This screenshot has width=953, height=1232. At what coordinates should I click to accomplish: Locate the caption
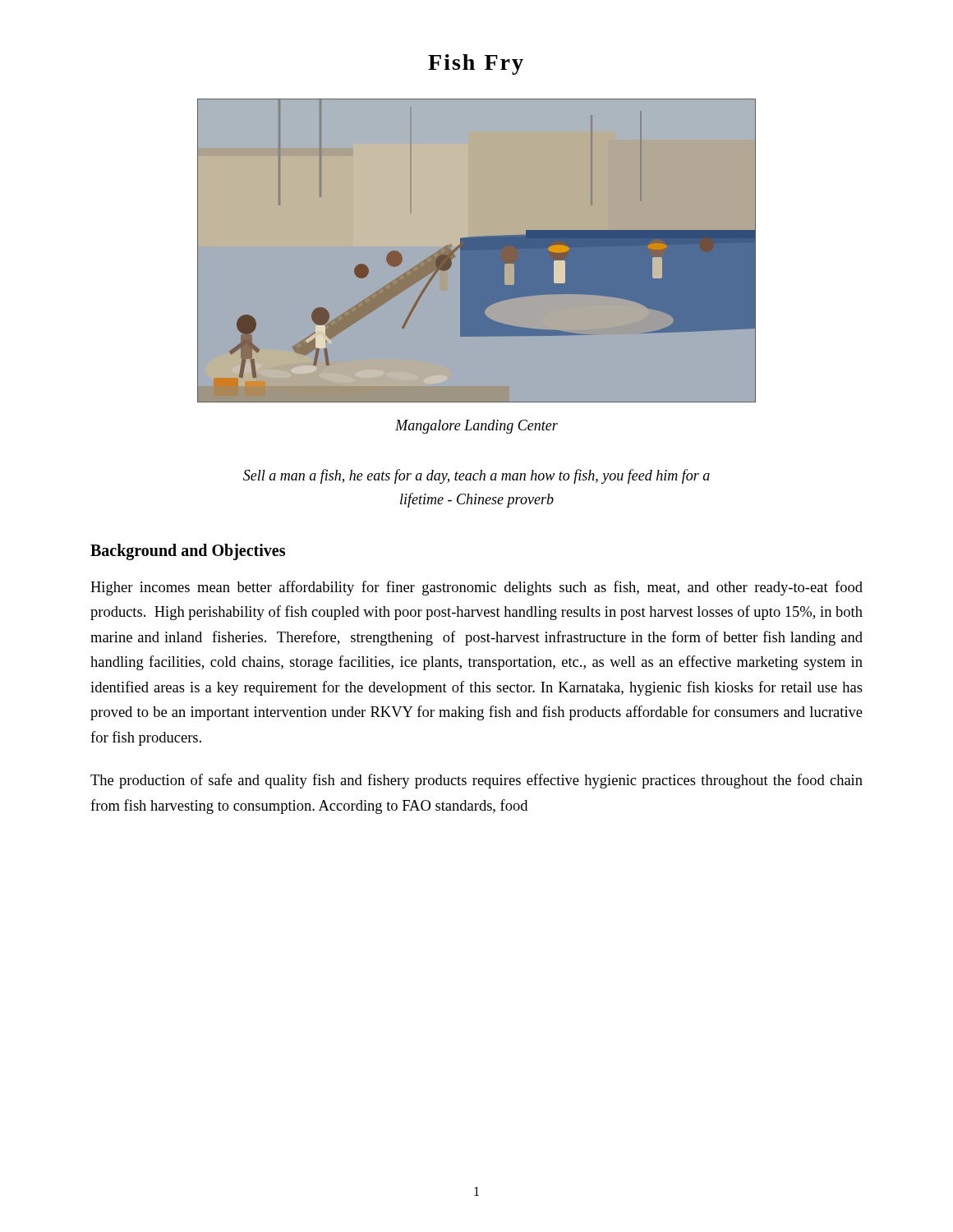tap(476, 425)
